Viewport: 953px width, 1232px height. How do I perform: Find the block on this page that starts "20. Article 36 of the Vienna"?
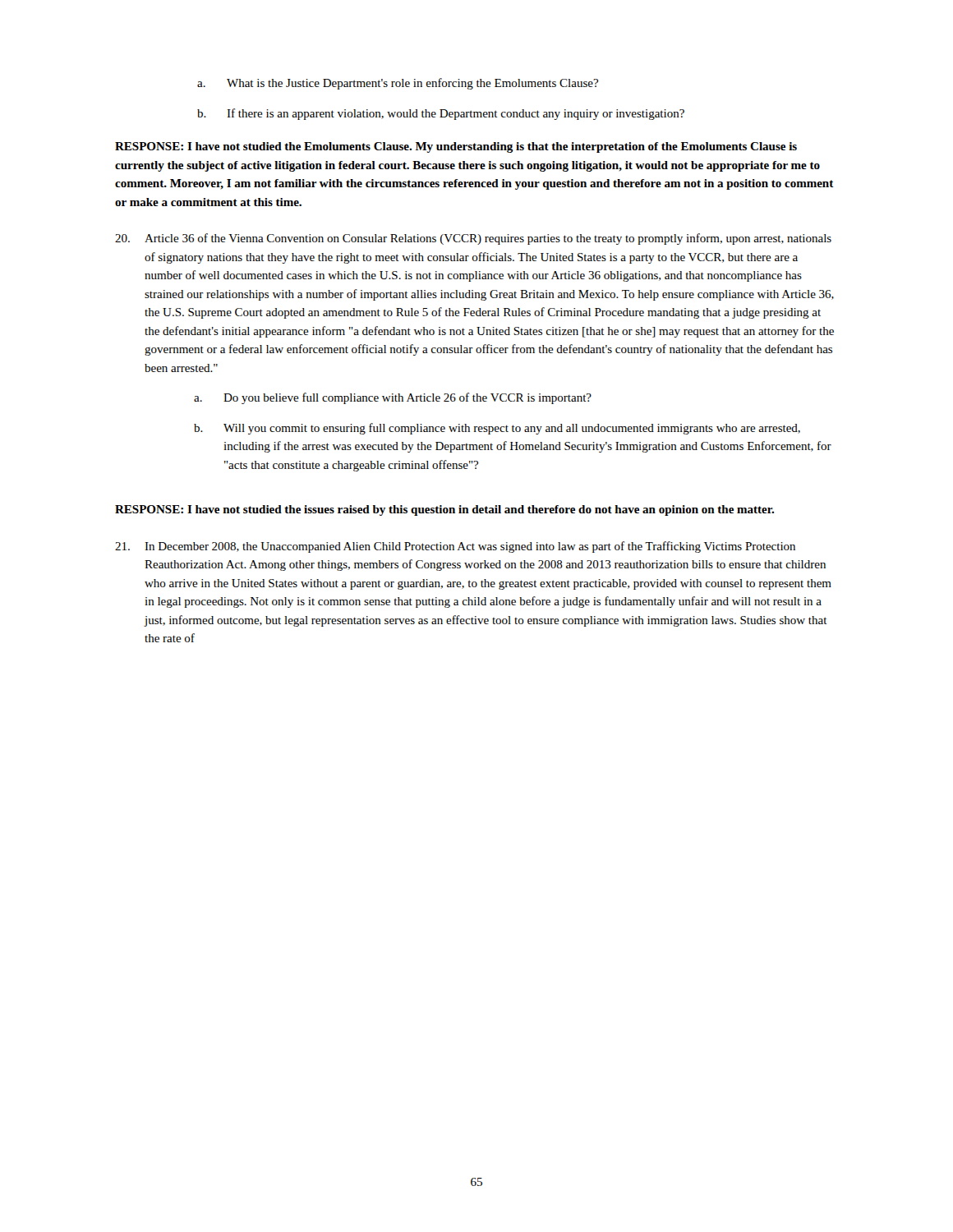click(x=476, y=357)
